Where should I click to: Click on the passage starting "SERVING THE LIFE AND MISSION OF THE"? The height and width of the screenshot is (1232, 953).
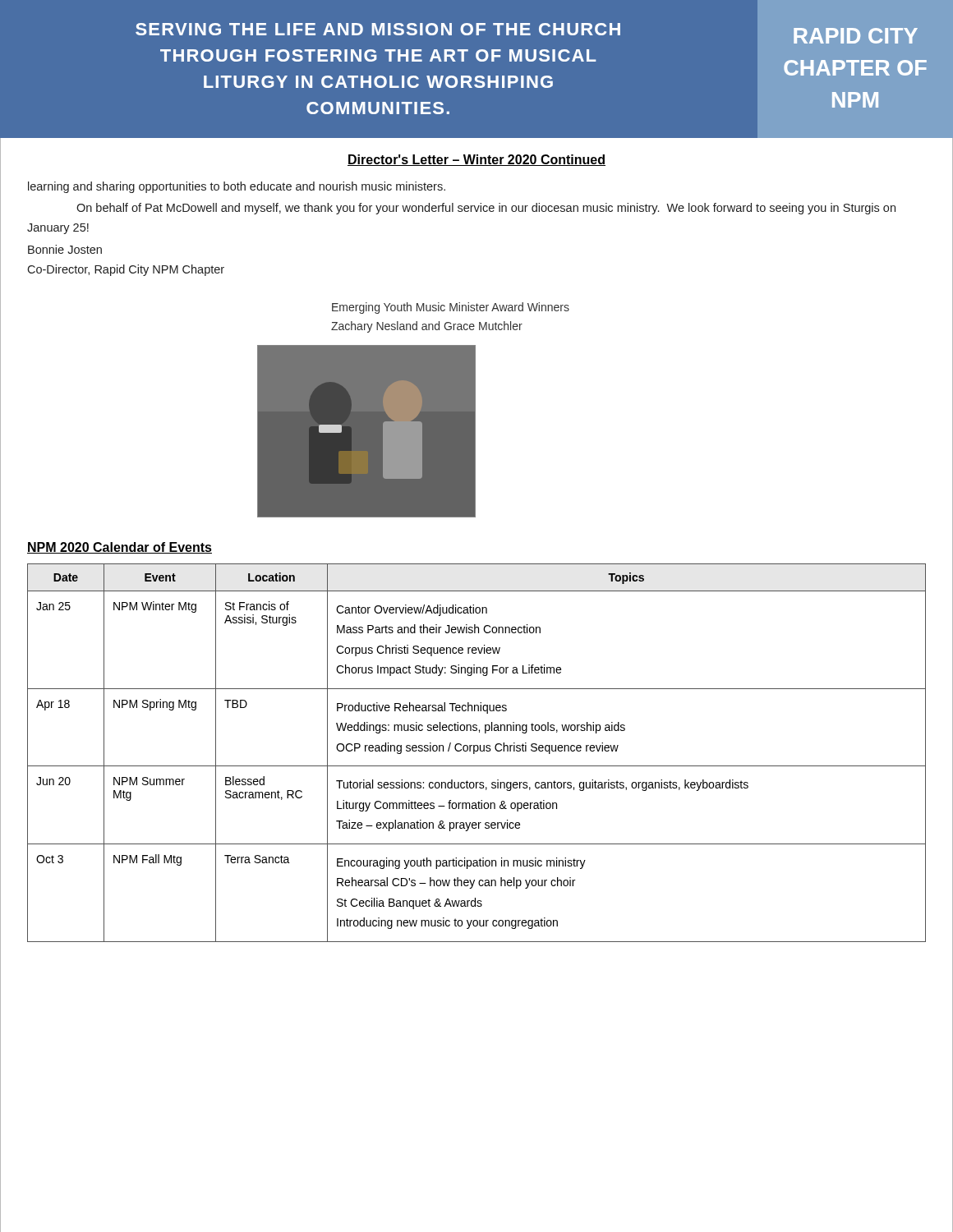point(379,69)
